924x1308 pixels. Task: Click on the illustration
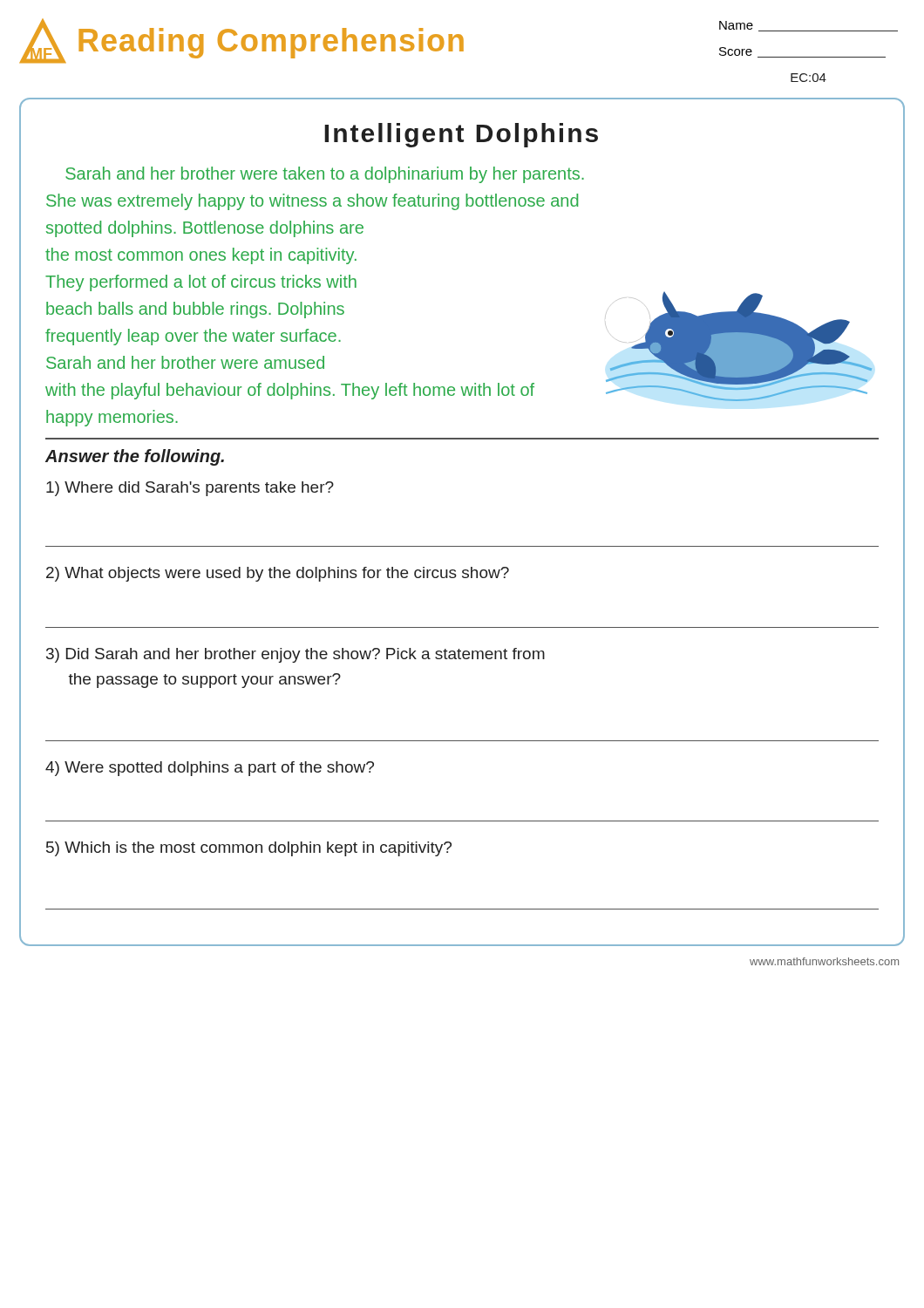point(740,311)
